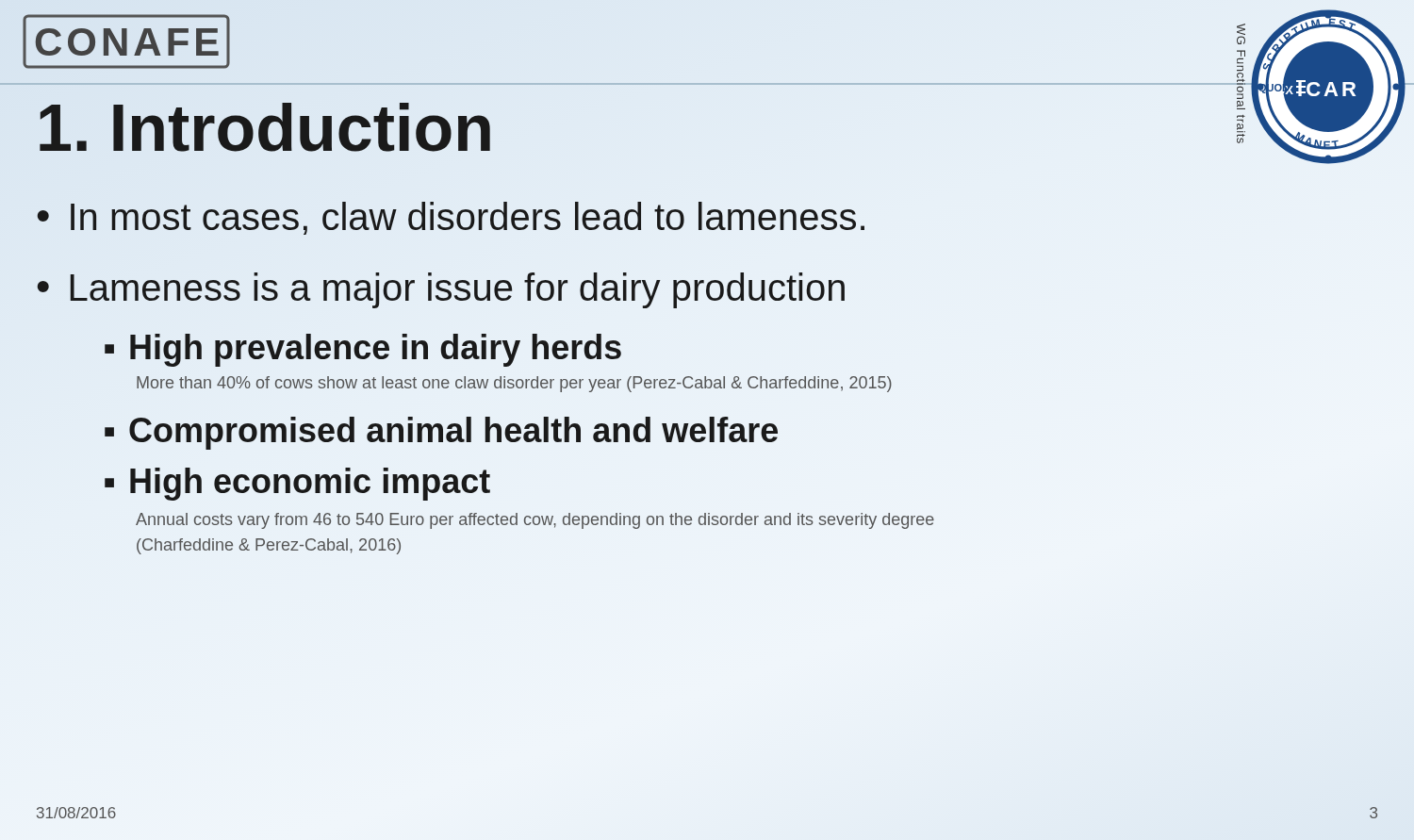
Task: Point to the block starting "1. Introduction"
Action: [x=265, y=128]
